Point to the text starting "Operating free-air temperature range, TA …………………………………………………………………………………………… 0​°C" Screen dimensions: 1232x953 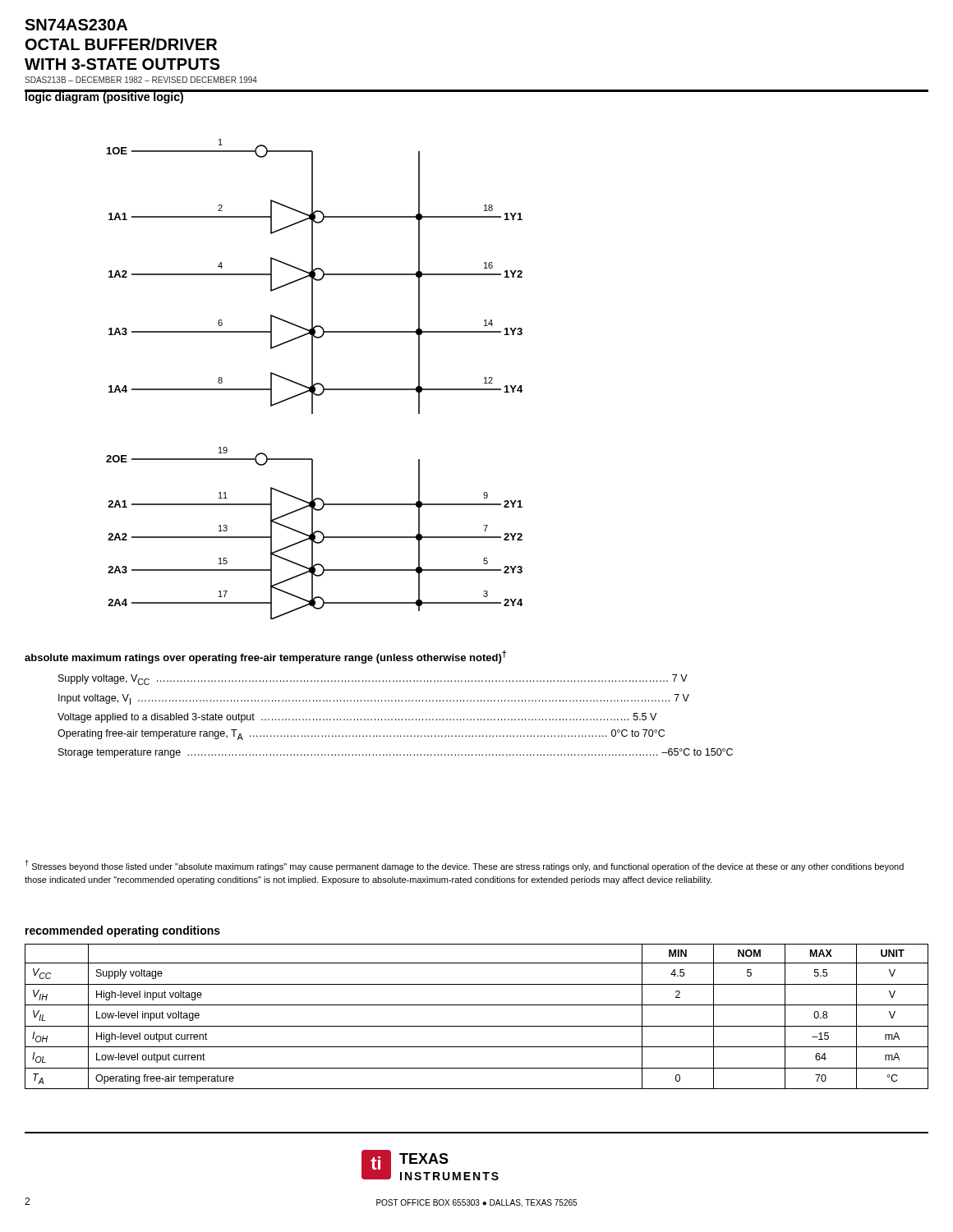tap(361, 734)
